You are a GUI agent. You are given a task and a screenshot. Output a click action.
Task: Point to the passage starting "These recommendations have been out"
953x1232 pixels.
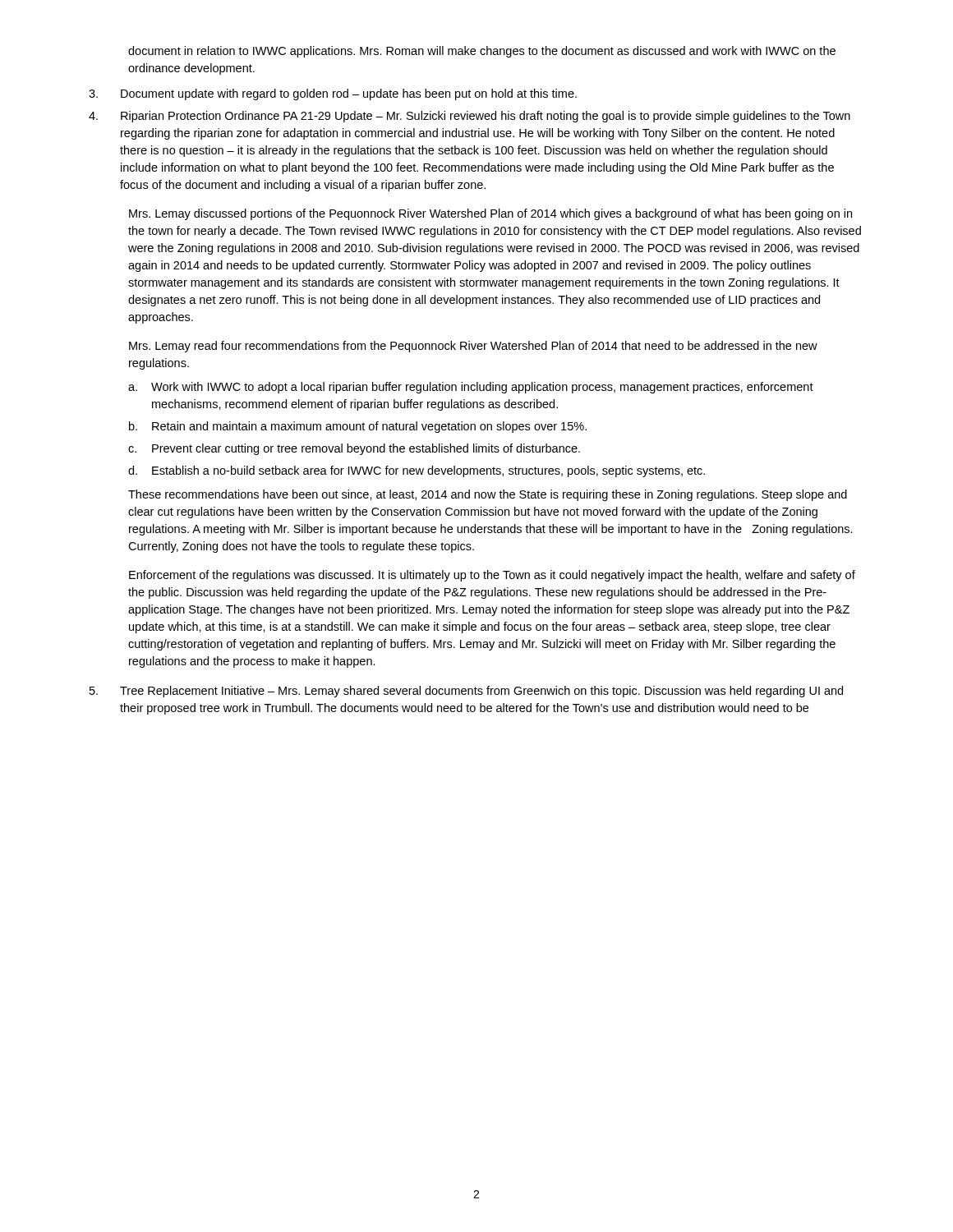[491, 521]
